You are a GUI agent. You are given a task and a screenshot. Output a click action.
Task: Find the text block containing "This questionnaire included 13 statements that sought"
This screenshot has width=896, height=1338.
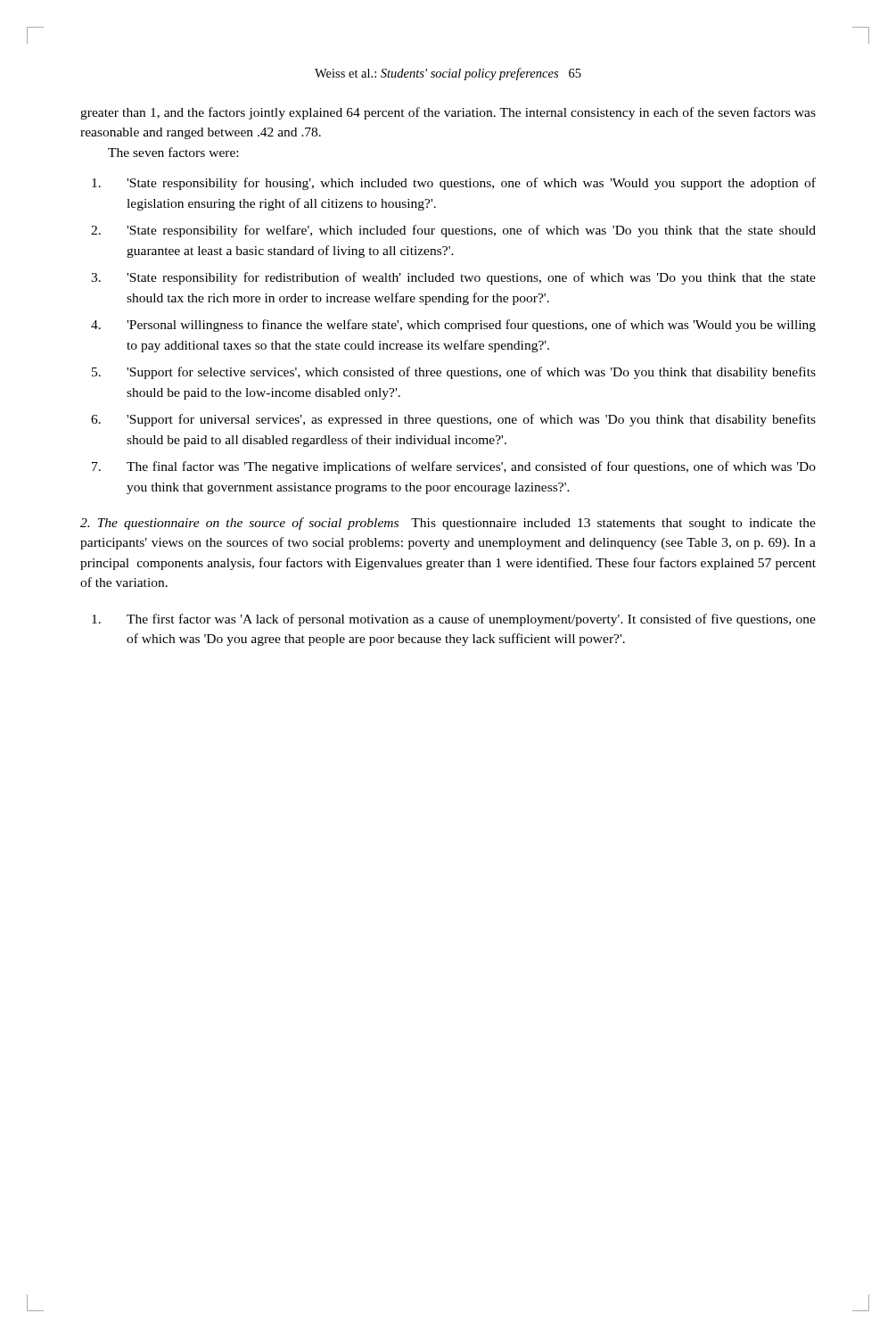click(448, 552)
